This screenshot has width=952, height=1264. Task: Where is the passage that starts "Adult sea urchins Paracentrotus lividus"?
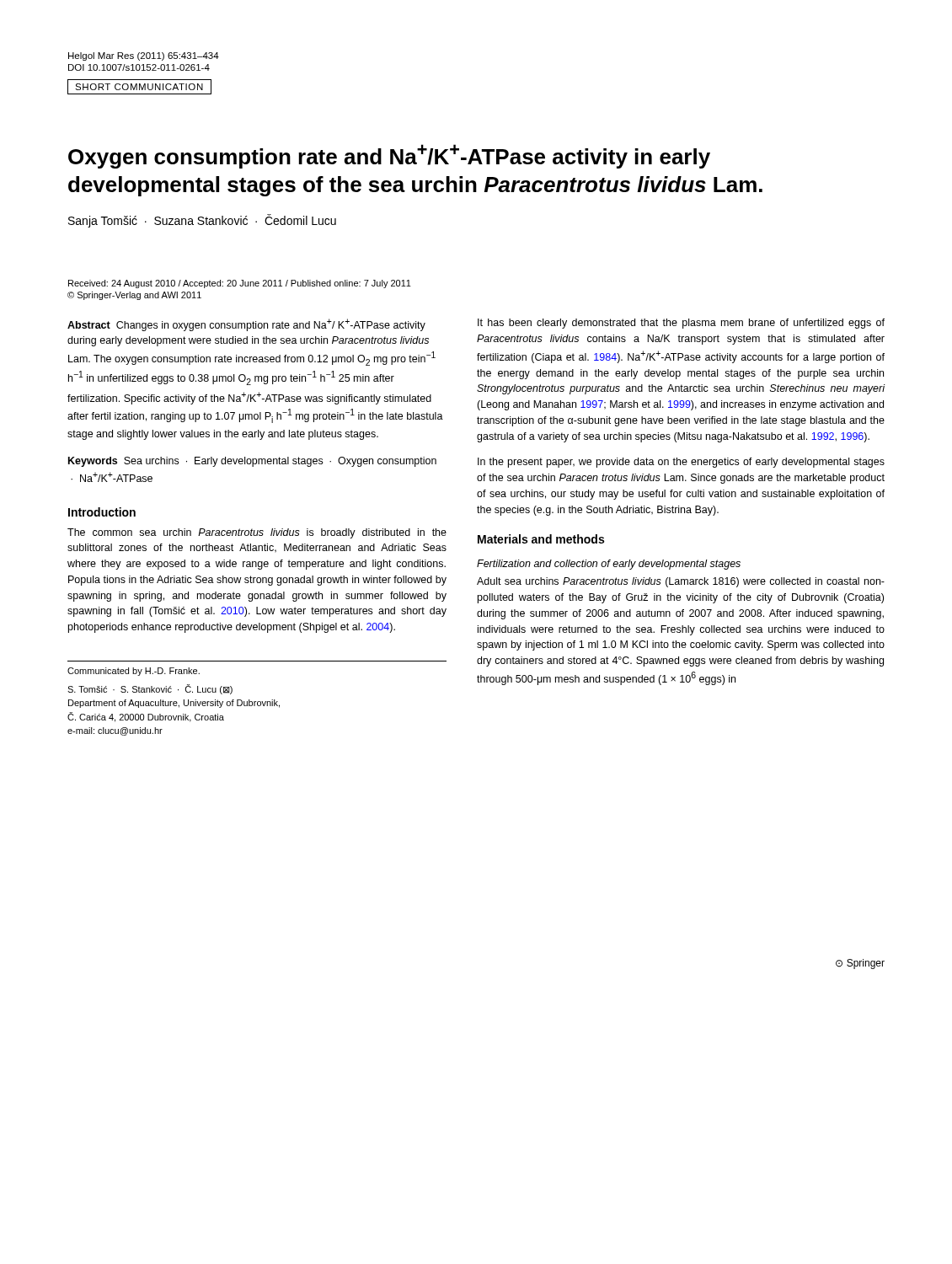681,630
